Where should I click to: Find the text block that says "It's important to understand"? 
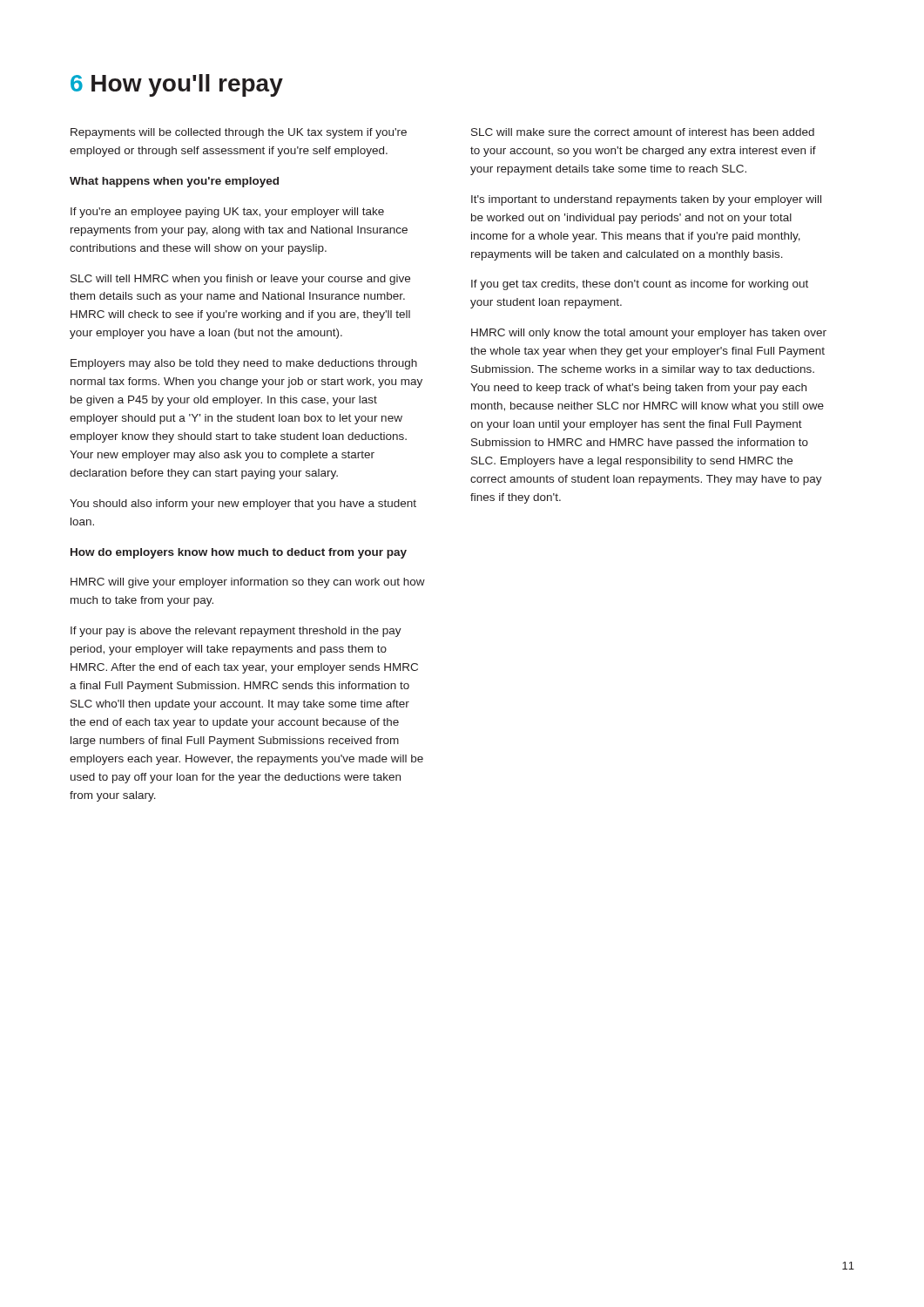649,227
